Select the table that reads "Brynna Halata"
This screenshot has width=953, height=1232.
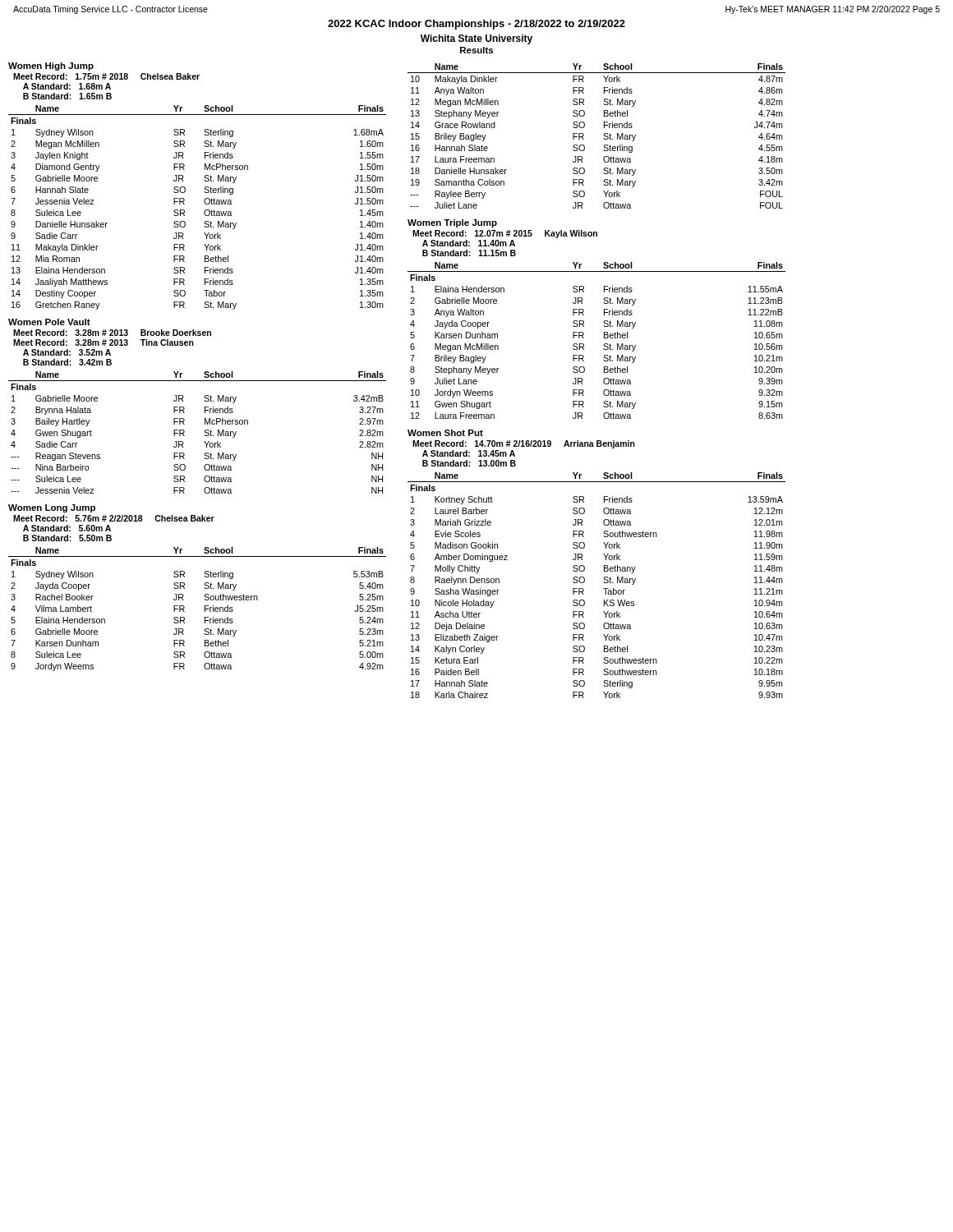[x=197, y=433]
